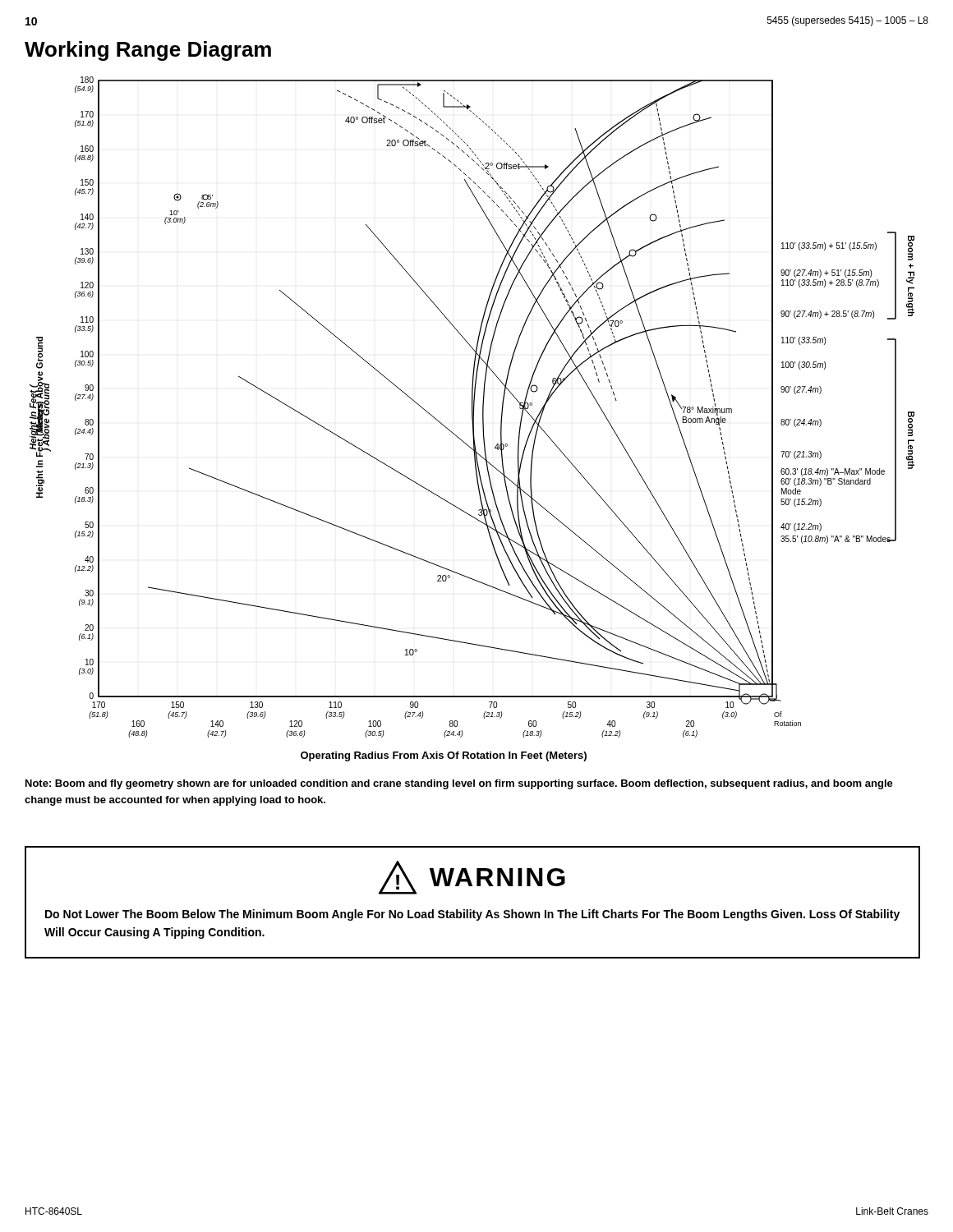Click the passage that begins "! WARNING Do Not Lower The"
This screenshot has width=953, height=1232.
point(472,900)
